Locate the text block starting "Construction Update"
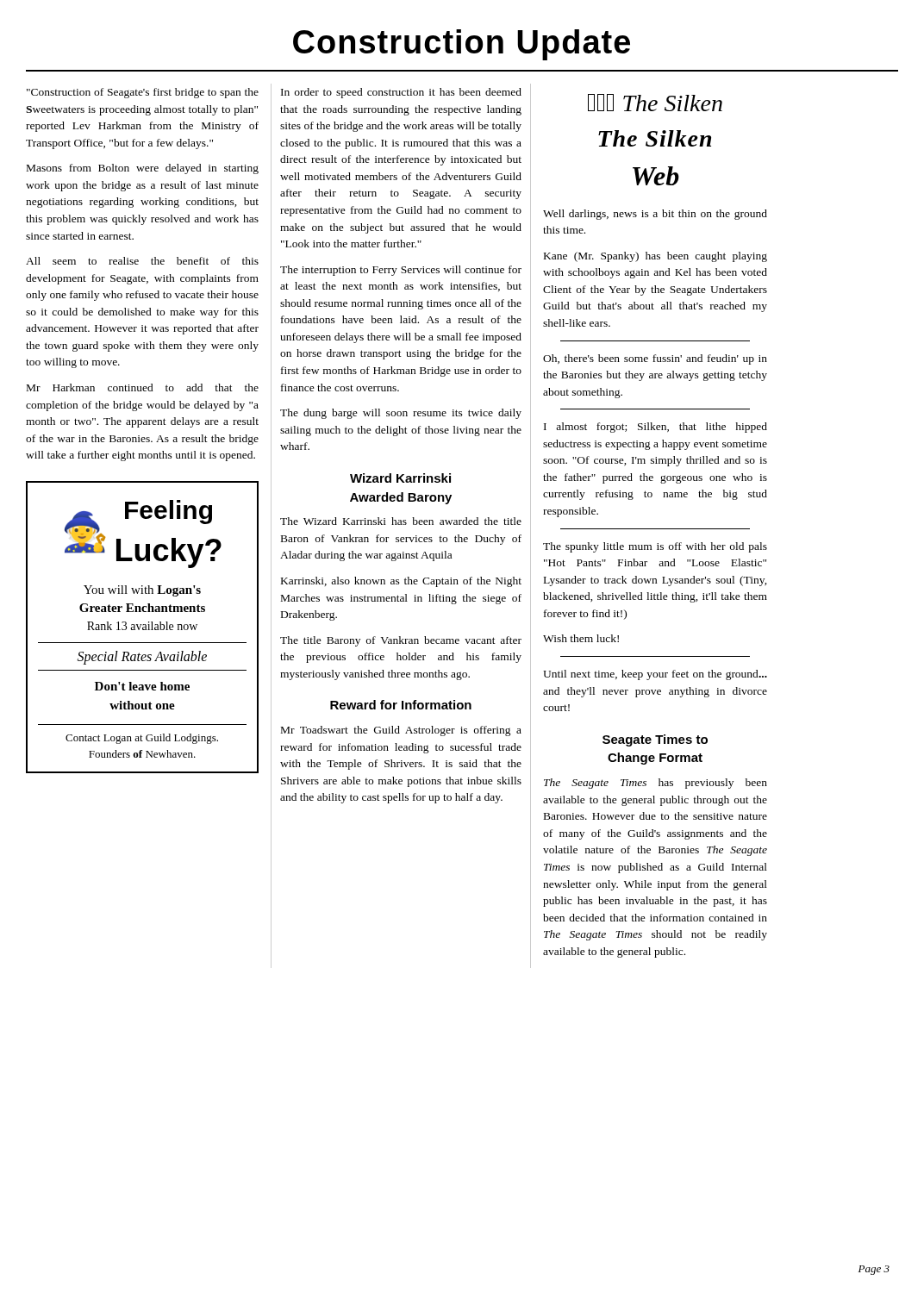The image size is (924, 1293). [462, 43]
